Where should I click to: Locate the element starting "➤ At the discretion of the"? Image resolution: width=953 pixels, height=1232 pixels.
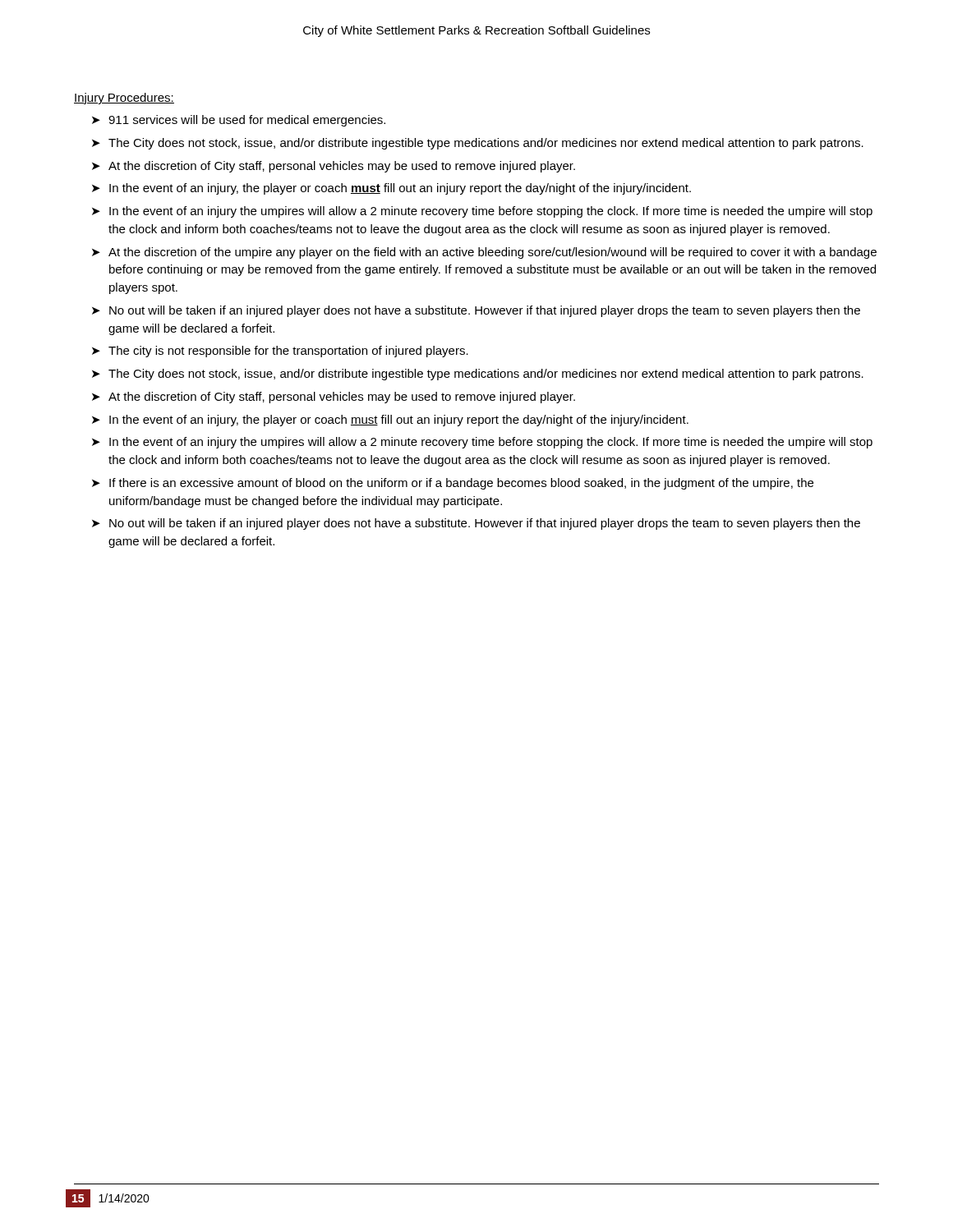tap(485, 270)
